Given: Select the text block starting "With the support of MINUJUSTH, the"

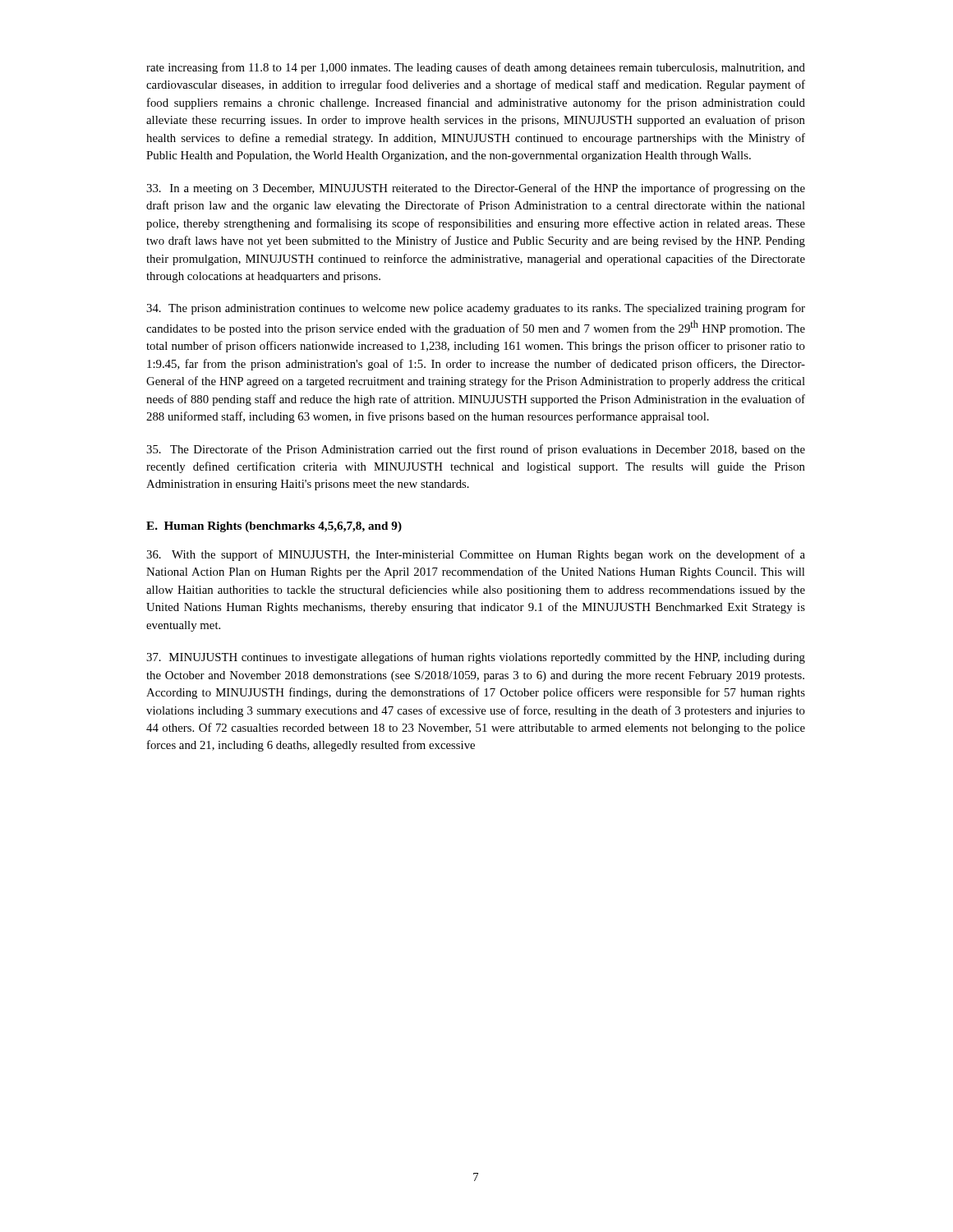Looking at the screenshot, I should pyautogui.click(x=476, y=590).
